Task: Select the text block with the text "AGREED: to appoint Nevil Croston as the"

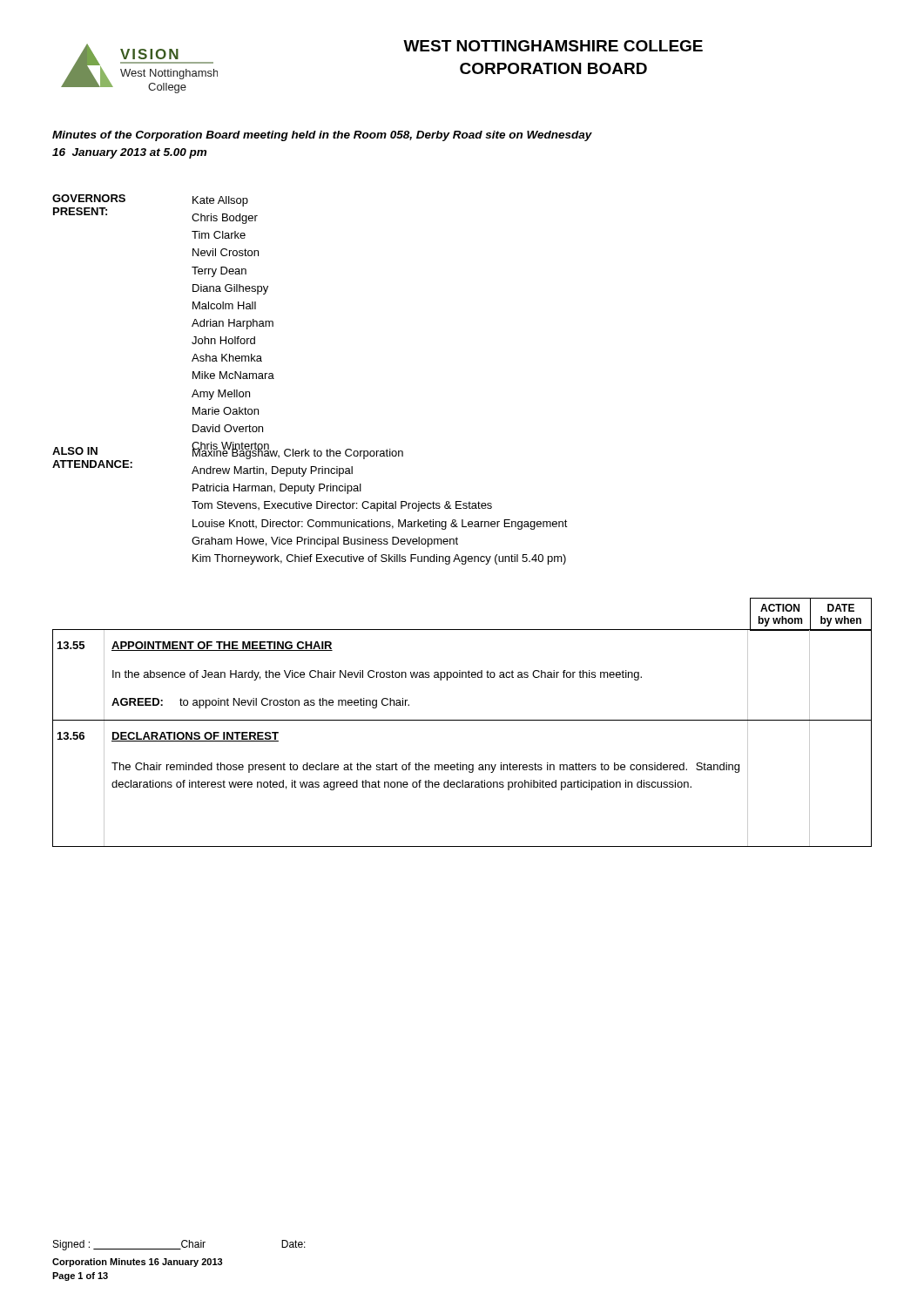Action: coord(261,702)
